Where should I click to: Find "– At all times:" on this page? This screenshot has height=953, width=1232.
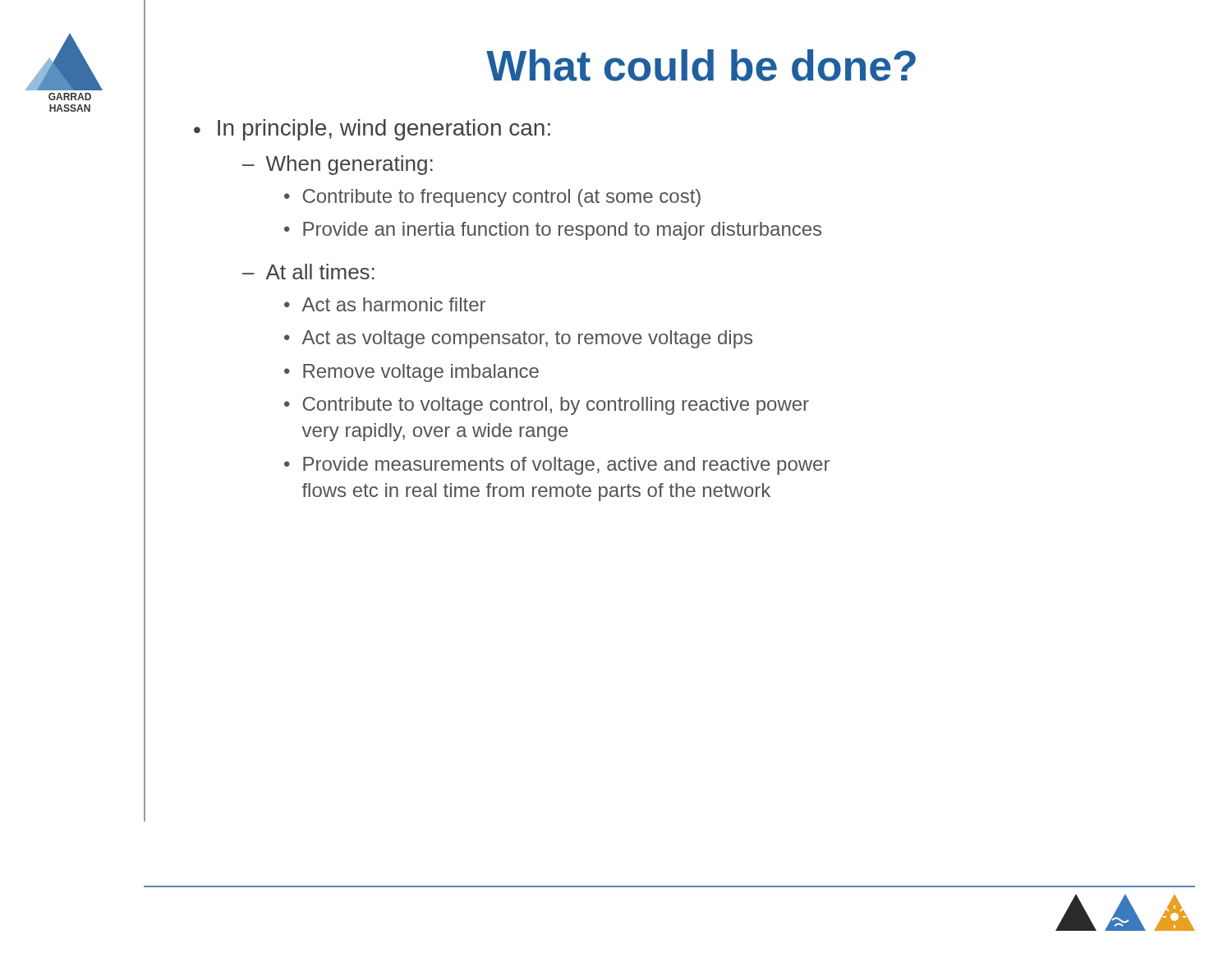point(309,272)
